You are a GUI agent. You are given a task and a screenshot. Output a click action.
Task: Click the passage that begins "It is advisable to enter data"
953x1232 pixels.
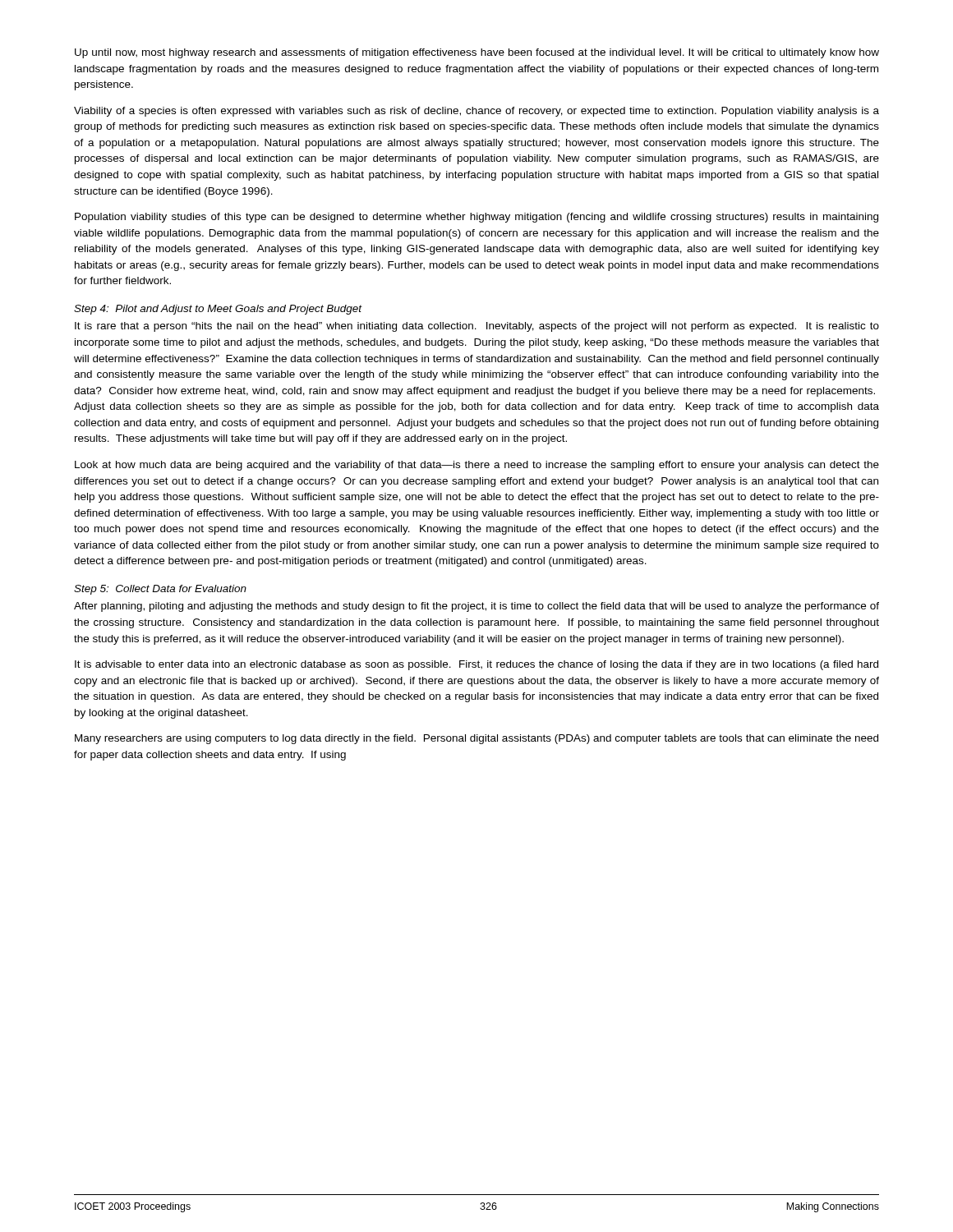tap(476, 688)
